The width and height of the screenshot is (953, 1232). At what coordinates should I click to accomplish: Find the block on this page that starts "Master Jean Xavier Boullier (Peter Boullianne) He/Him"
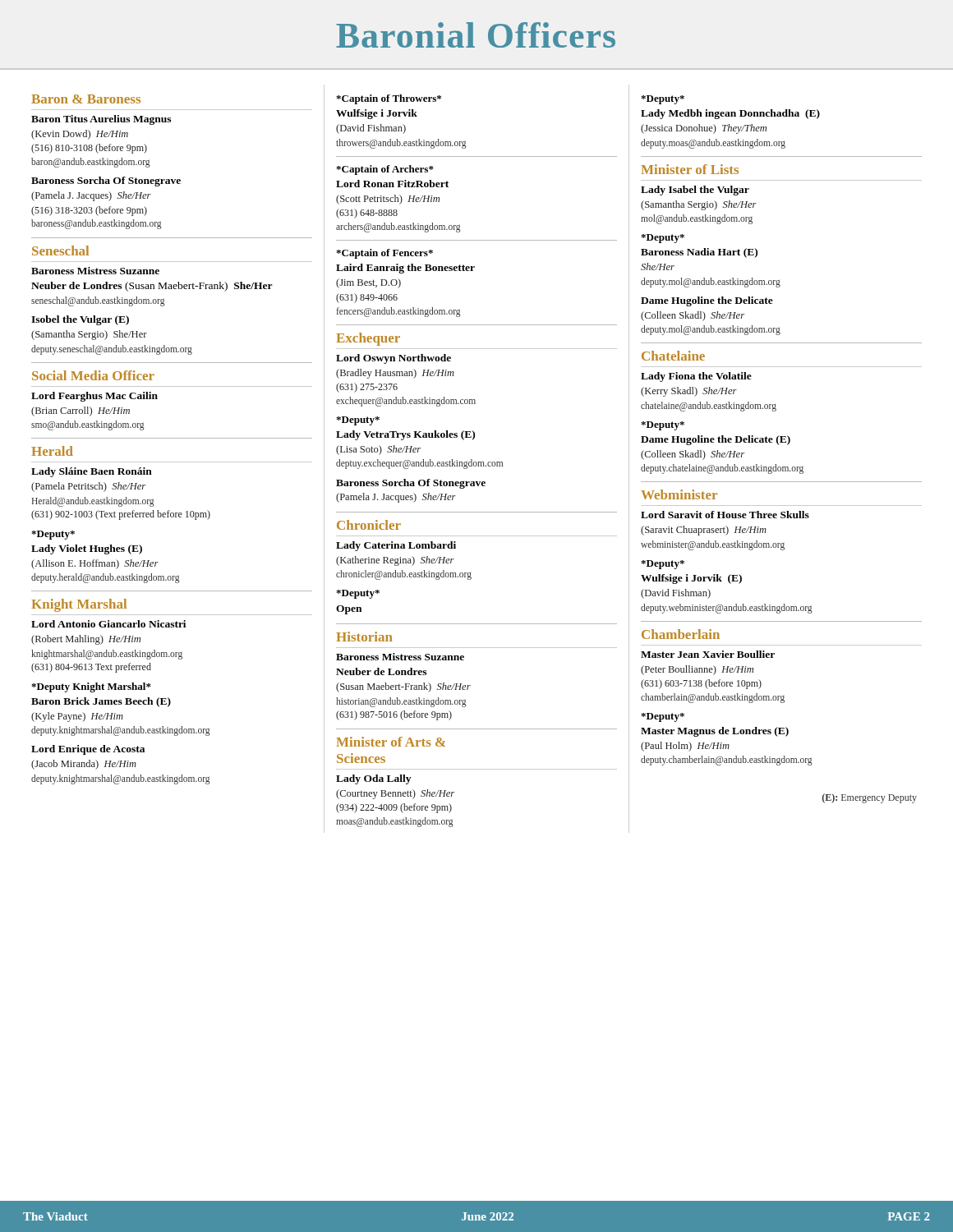pos(708,654)
